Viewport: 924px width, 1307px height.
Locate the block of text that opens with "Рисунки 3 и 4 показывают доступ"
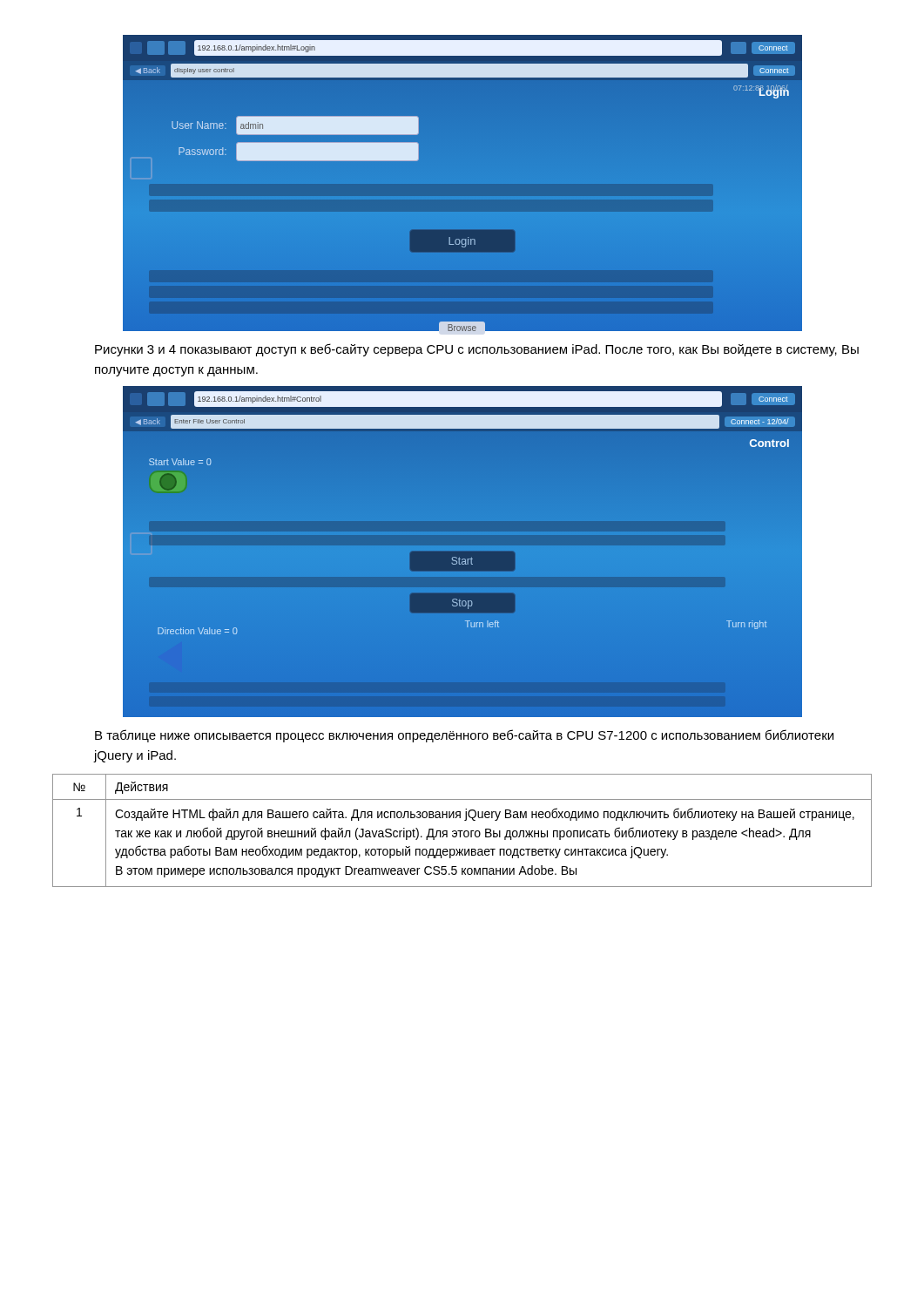(x=477, y=359)
